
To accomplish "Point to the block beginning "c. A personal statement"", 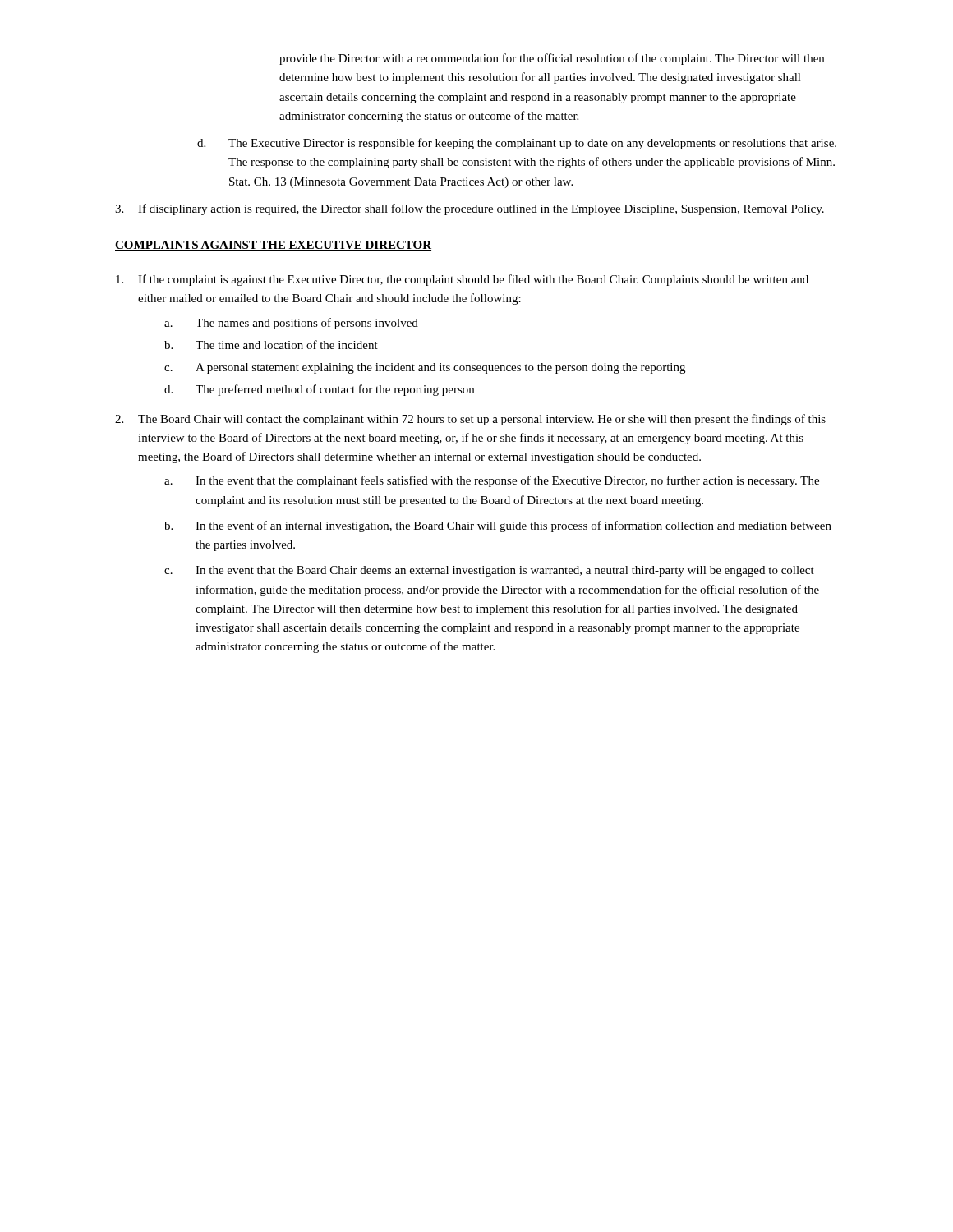I will click(x=425, y=368).
